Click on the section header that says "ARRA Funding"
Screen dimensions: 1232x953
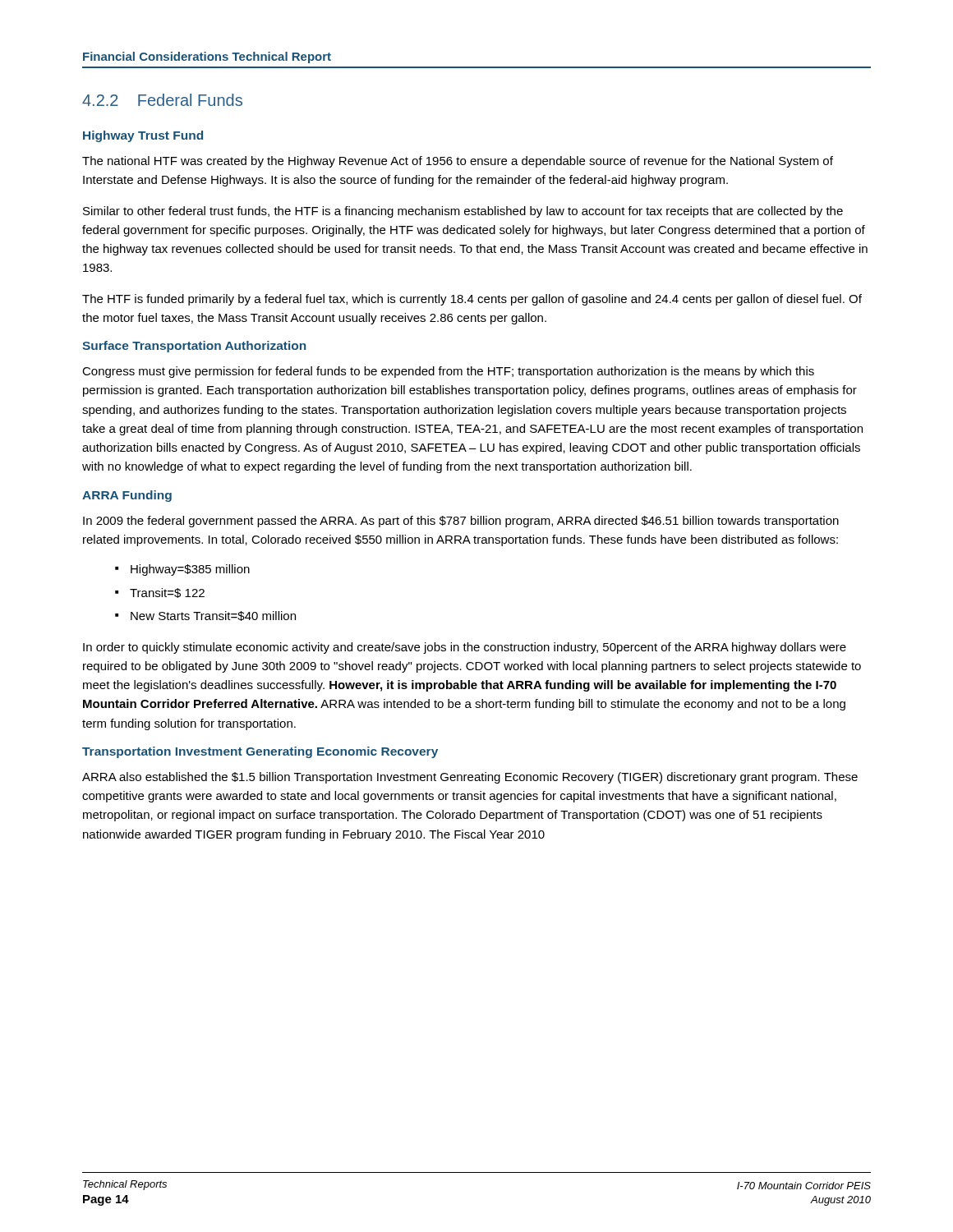(x=127, y=496)
